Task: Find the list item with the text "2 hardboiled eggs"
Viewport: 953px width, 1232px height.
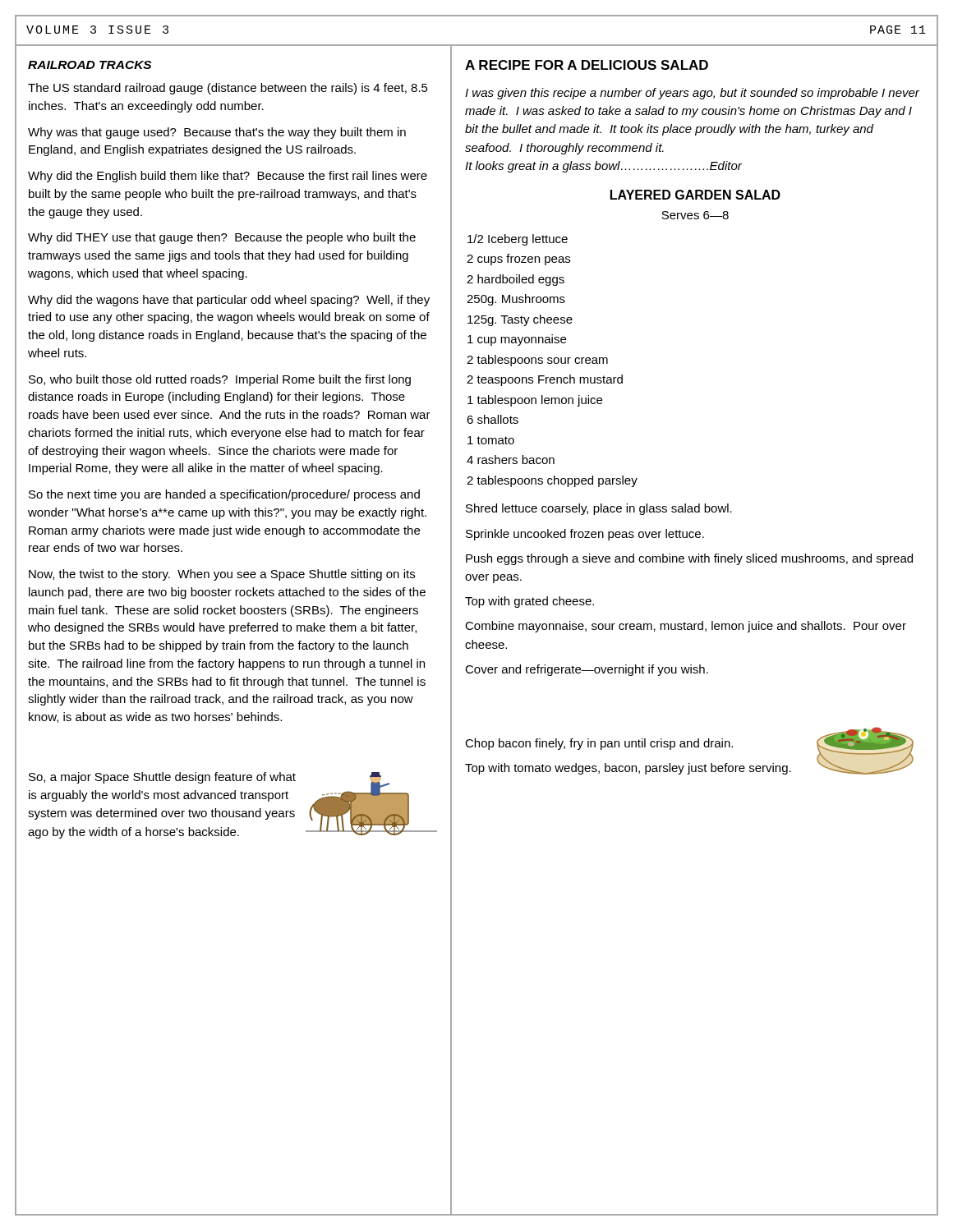Action: click(516, 279)
